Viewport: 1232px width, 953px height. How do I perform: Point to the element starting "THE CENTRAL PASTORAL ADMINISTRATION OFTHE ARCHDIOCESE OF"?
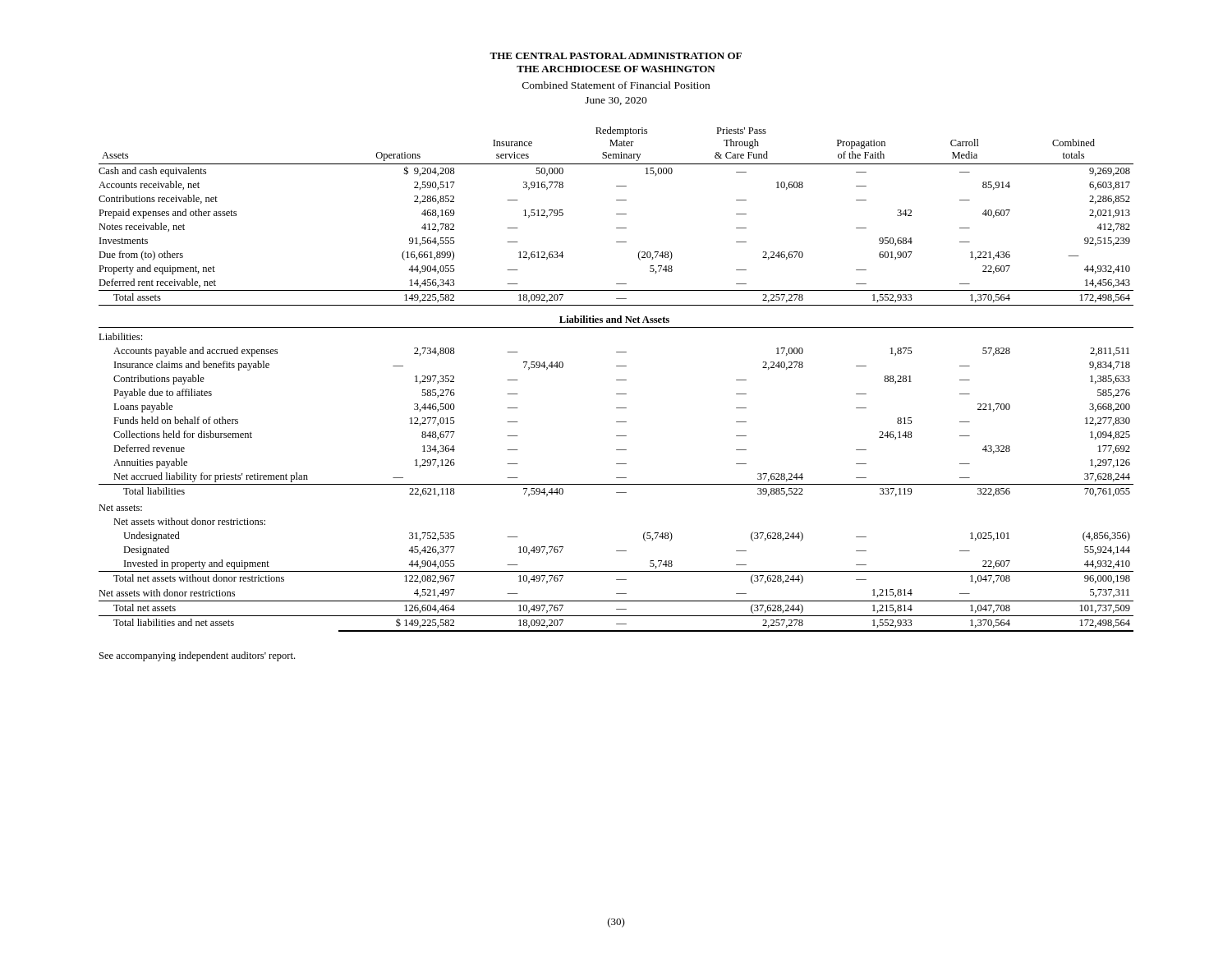coord(616,62)
